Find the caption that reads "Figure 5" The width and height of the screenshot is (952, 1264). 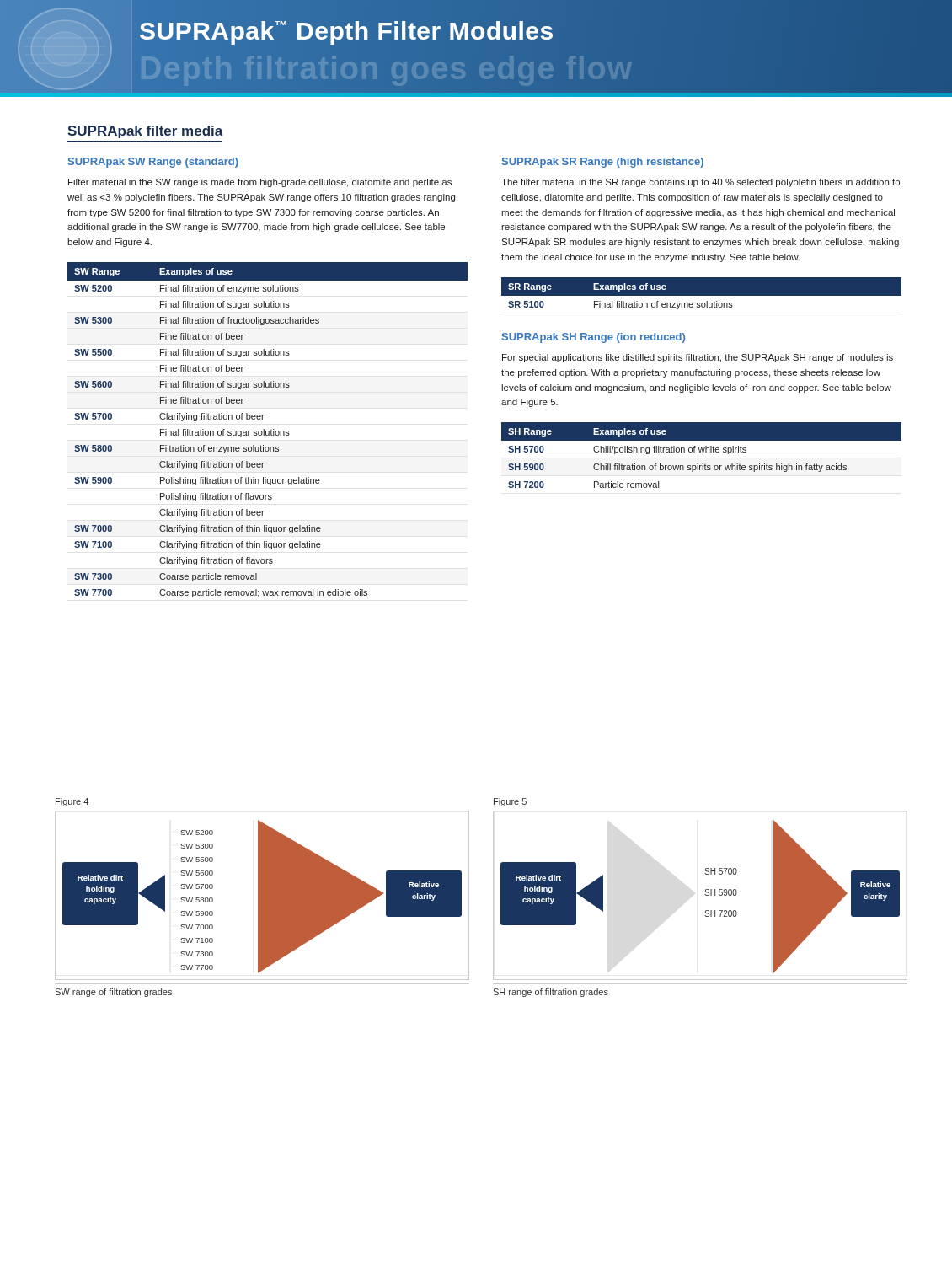point(510,801)
